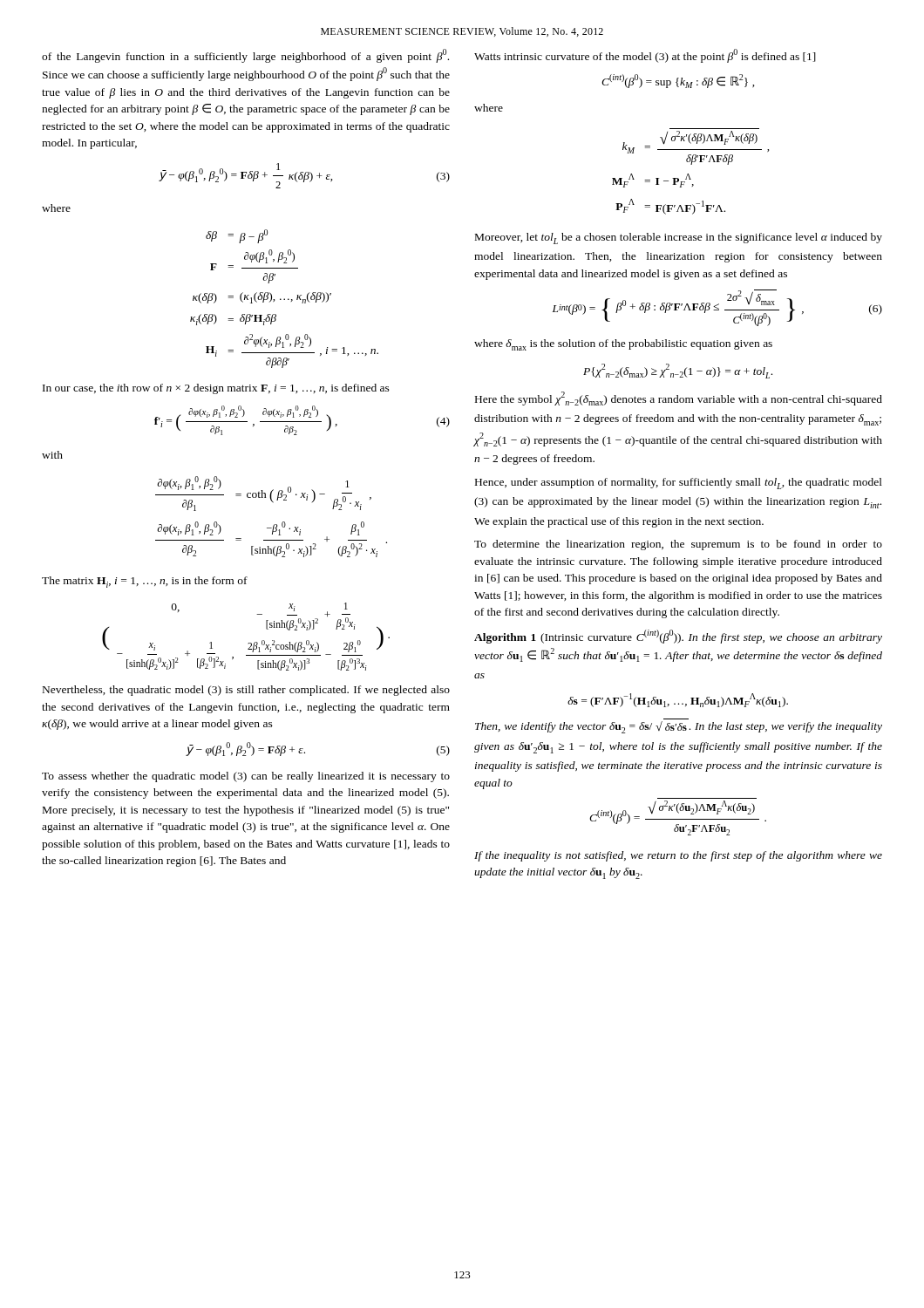Select the block starting "Nevertheless, the quadratic"
The width and height of the screenshot is (924, 1308).
click(246, 707)
